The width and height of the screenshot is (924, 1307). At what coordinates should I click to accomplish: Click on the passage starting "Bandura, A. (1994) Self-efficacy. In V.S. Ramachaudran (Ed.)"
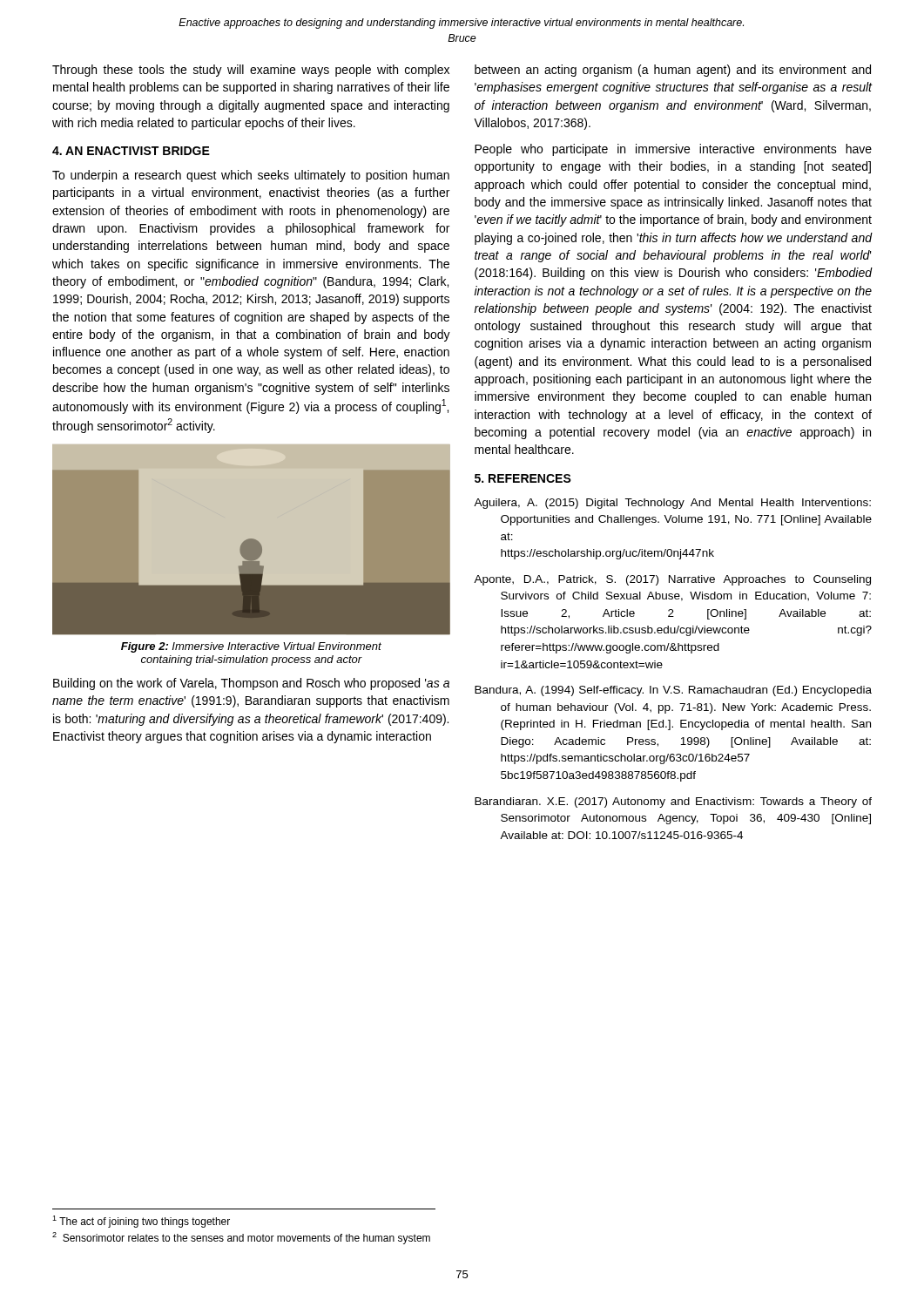click(673, 732)
